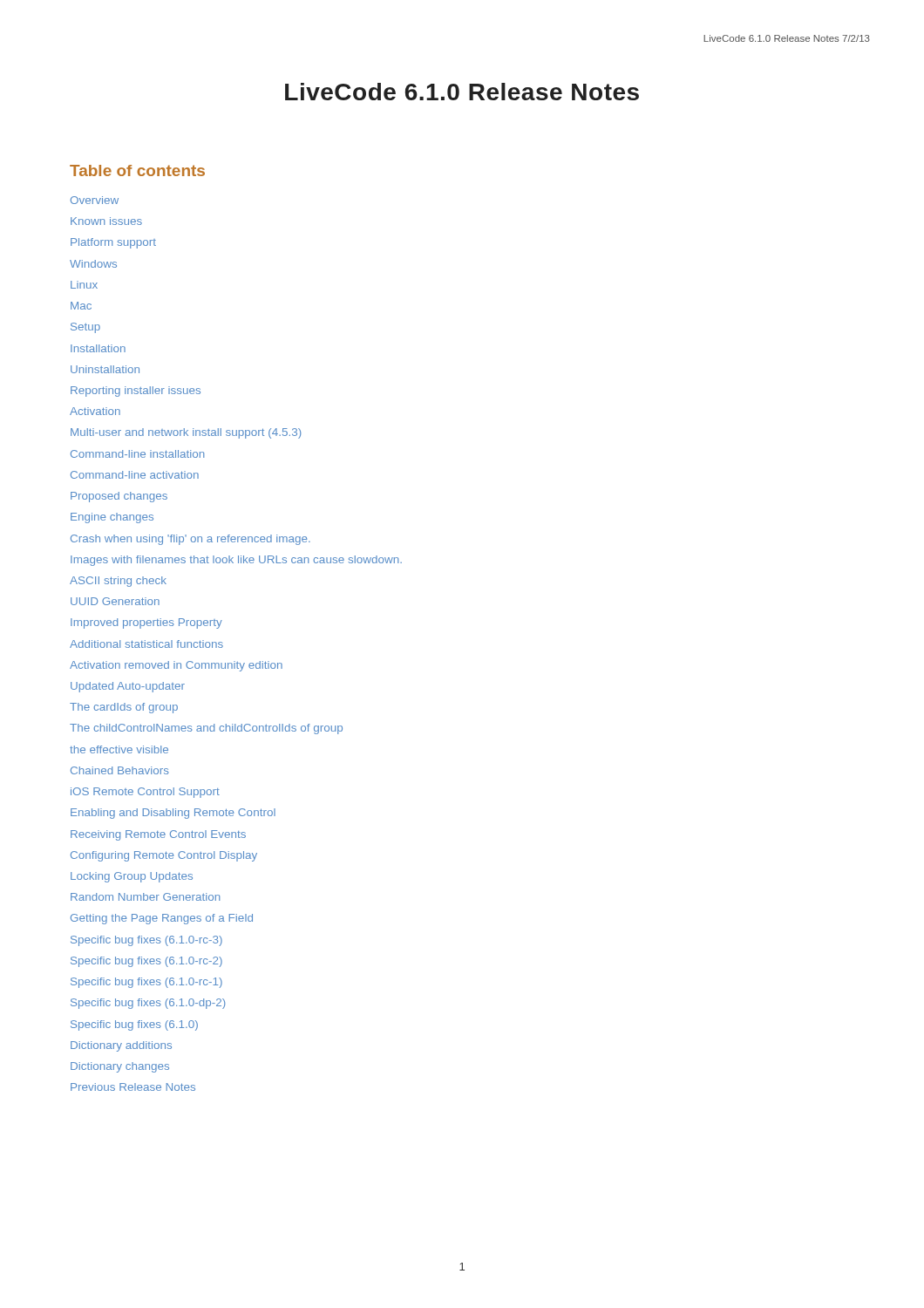Screen dimensions: 1308x924
Task: Locate the text "Command-line activation"
Action: (x=134, y=475)
